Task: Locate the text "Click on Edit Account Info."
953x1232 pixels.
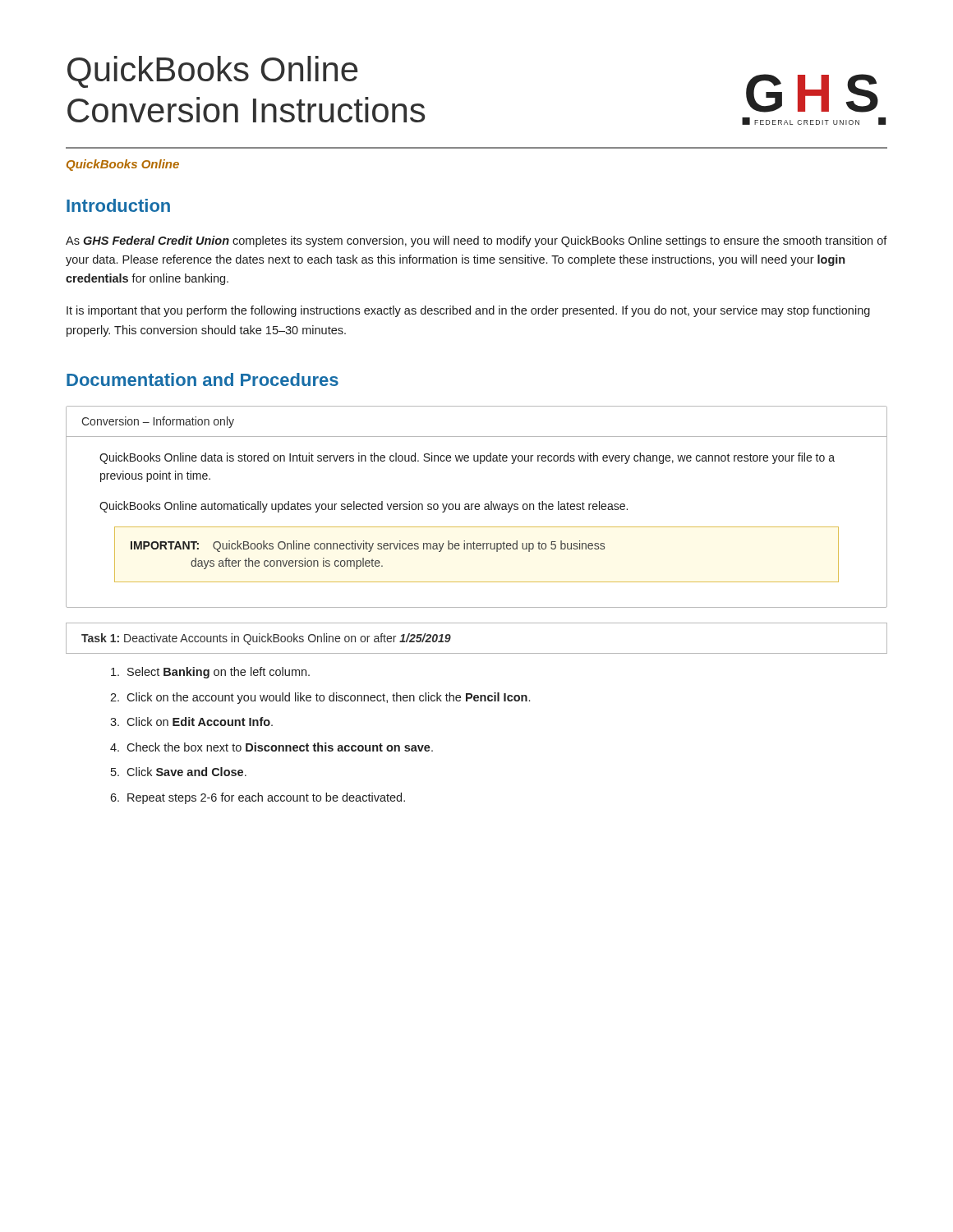Action: pyautogui.click(x=200, y=722)
